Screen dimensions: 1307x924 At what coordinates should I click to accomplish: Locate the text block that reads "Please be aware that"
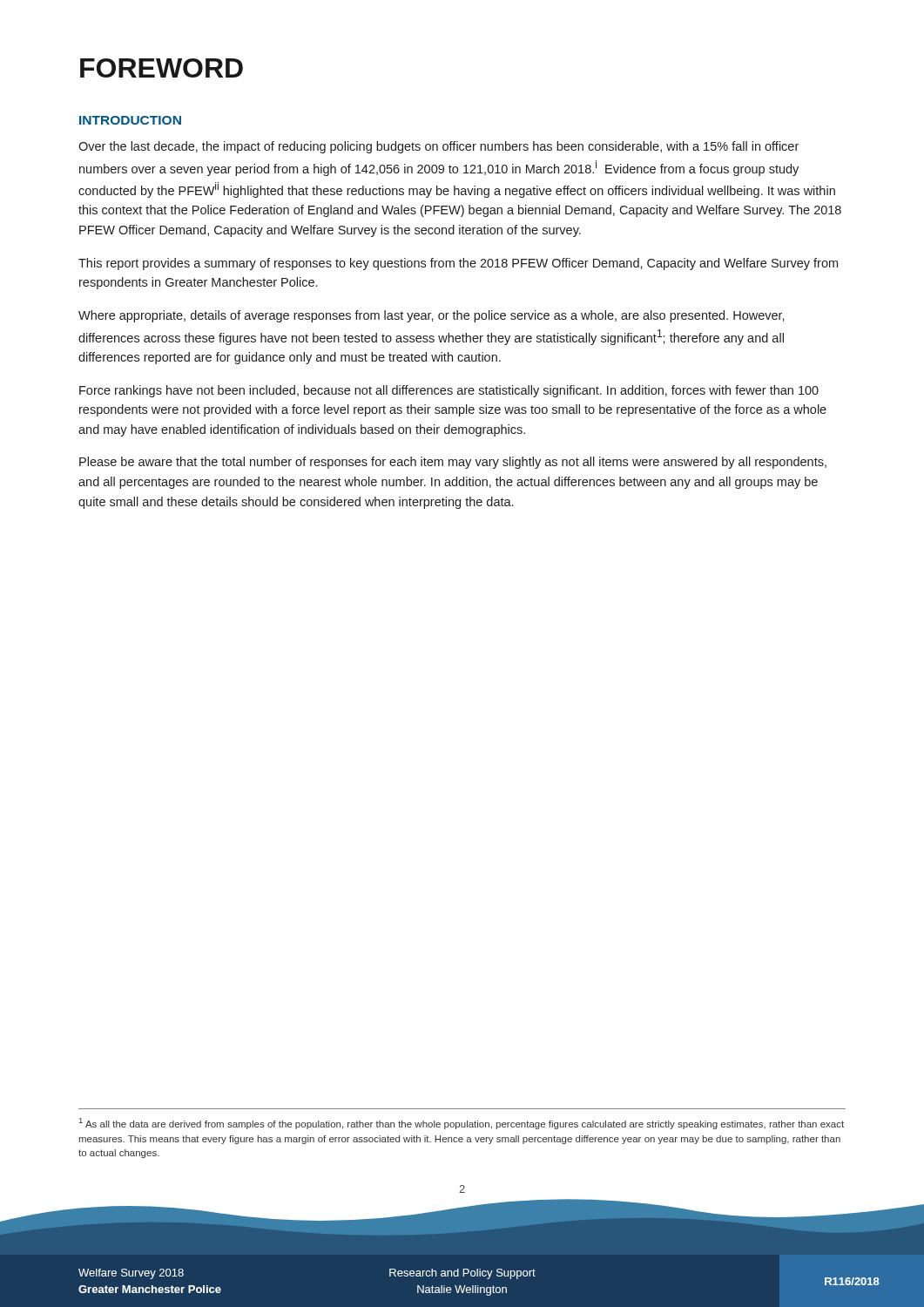tap(453, 482)
